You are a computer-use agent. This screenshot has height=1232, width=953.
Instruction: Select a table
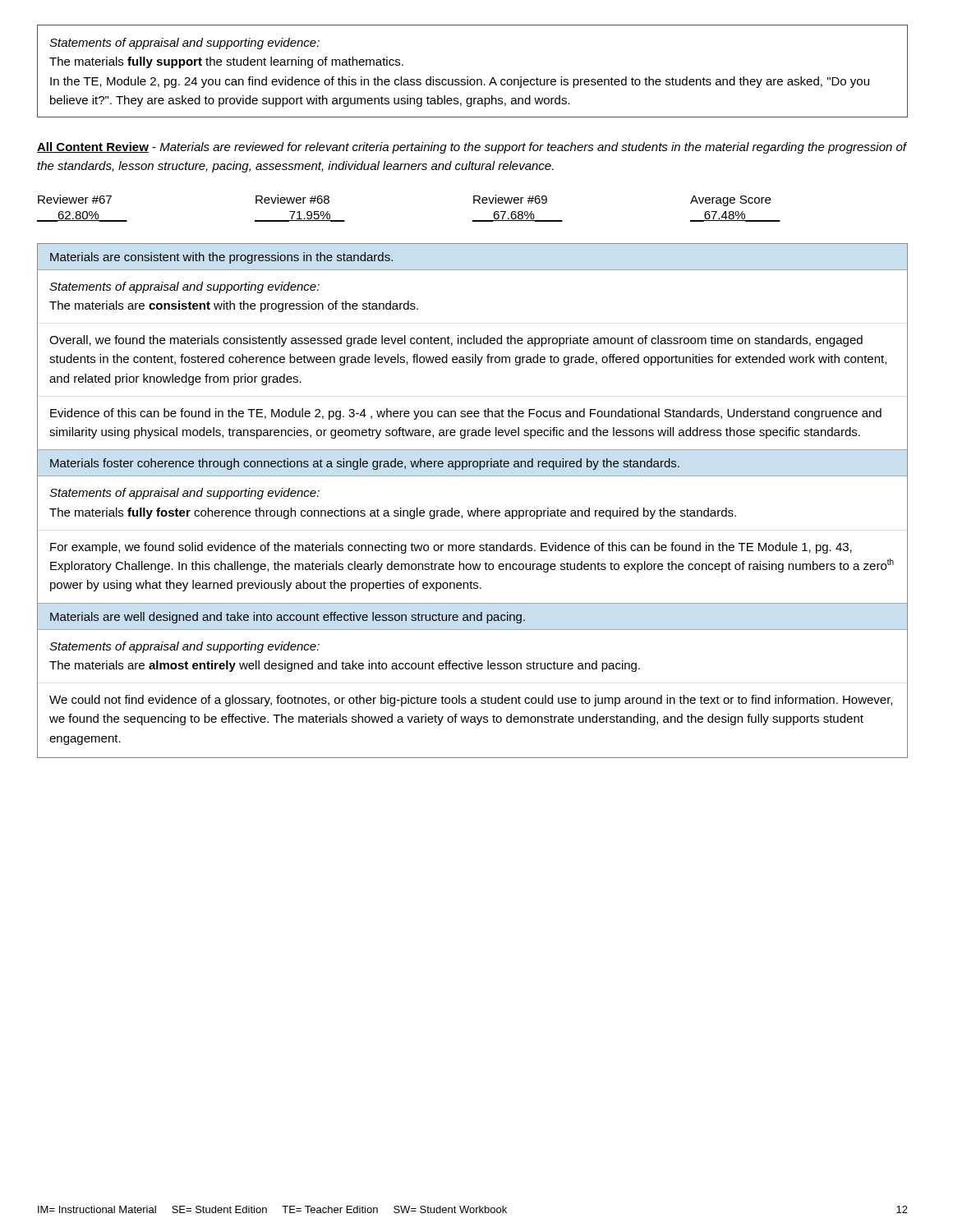coord(472,207)
